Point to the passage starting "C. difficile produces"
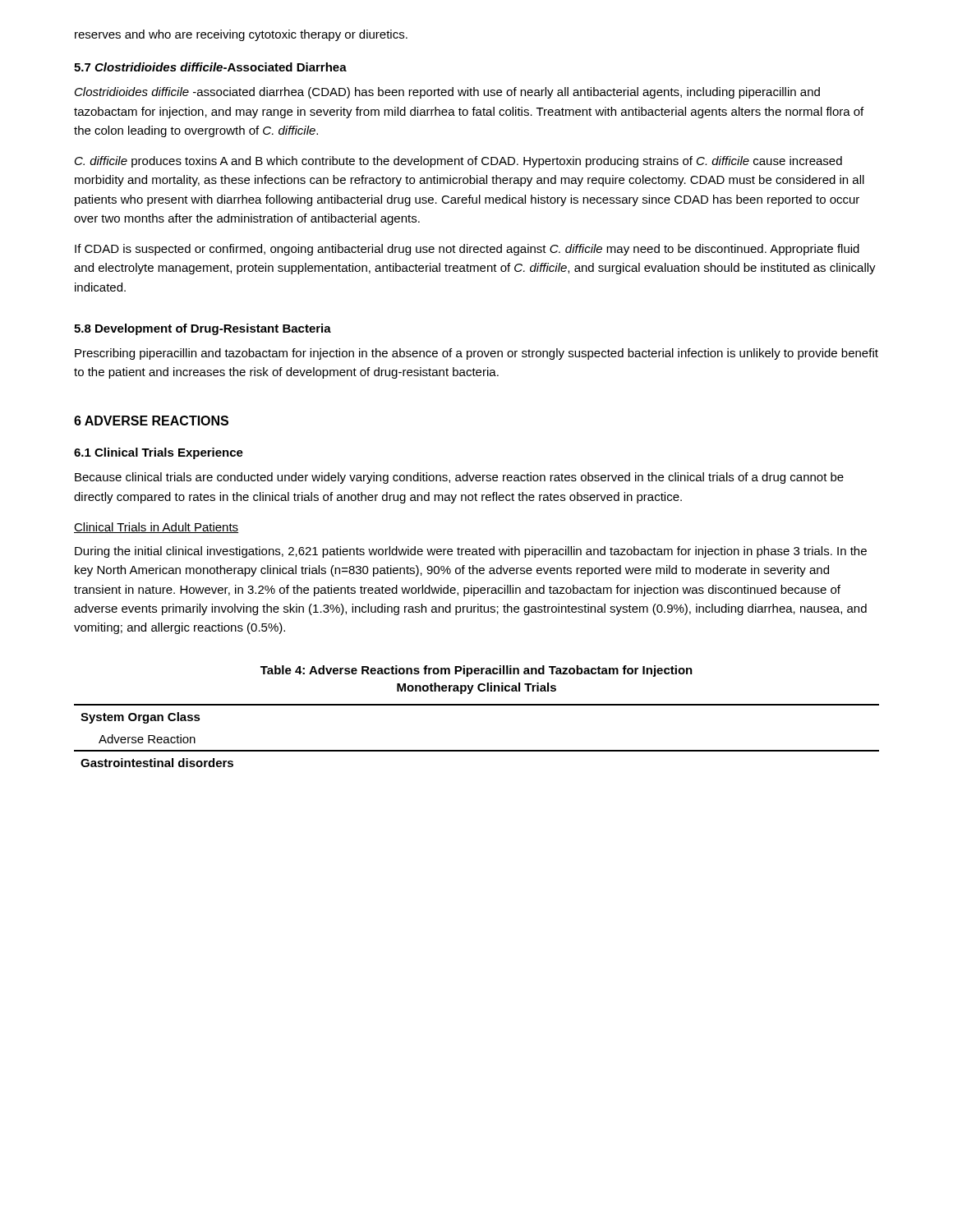The image size is (953, 1232). pyautogui.click(x=469, y=189)
